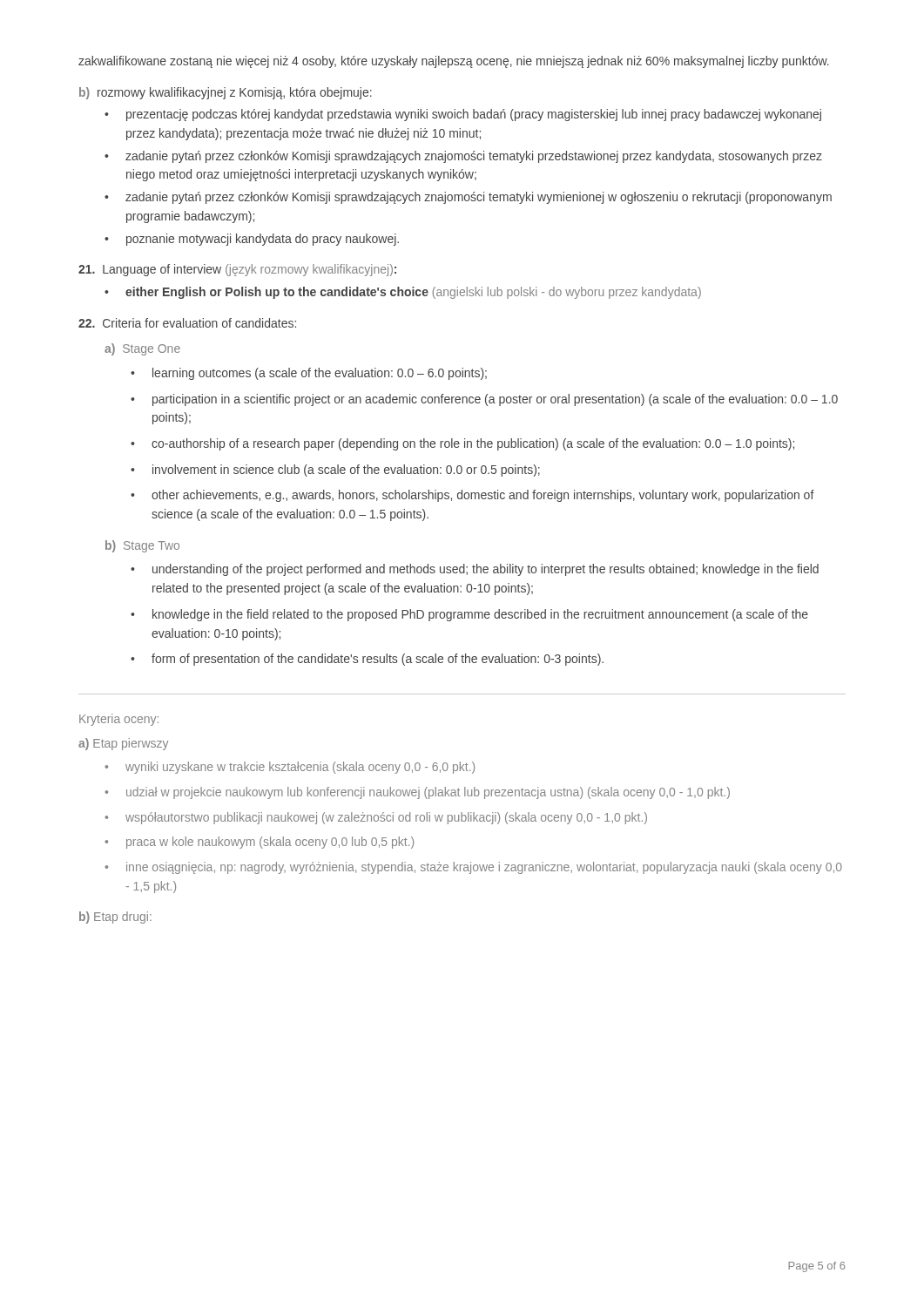Point to the text block starting "• udział w projekcie naukowym"
The image size is (924, 1307).
[x=475, y=793]
